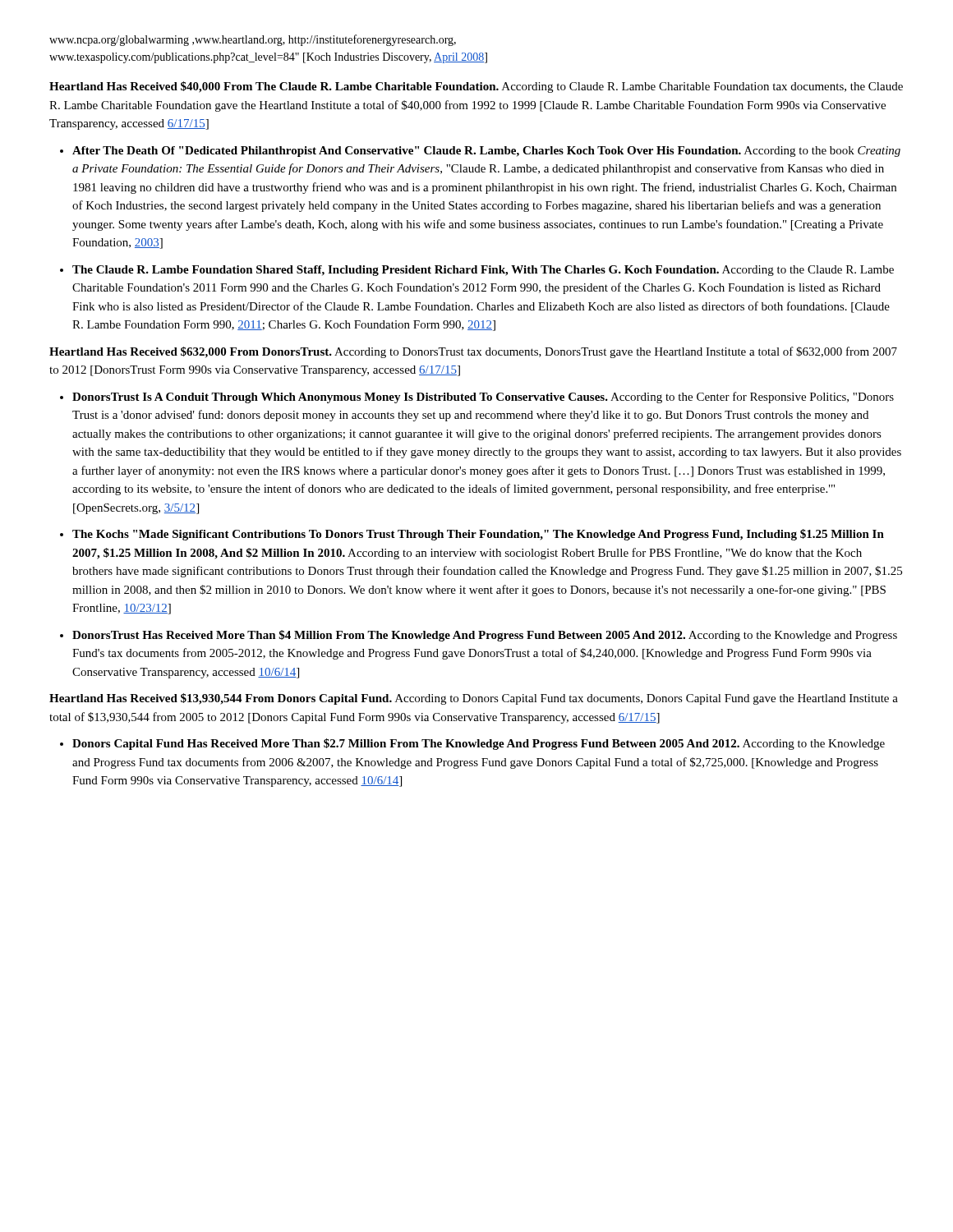Where is the passage that starts "After The Death Of "Dedicated Philanthropist And"?

coord(487,196)
